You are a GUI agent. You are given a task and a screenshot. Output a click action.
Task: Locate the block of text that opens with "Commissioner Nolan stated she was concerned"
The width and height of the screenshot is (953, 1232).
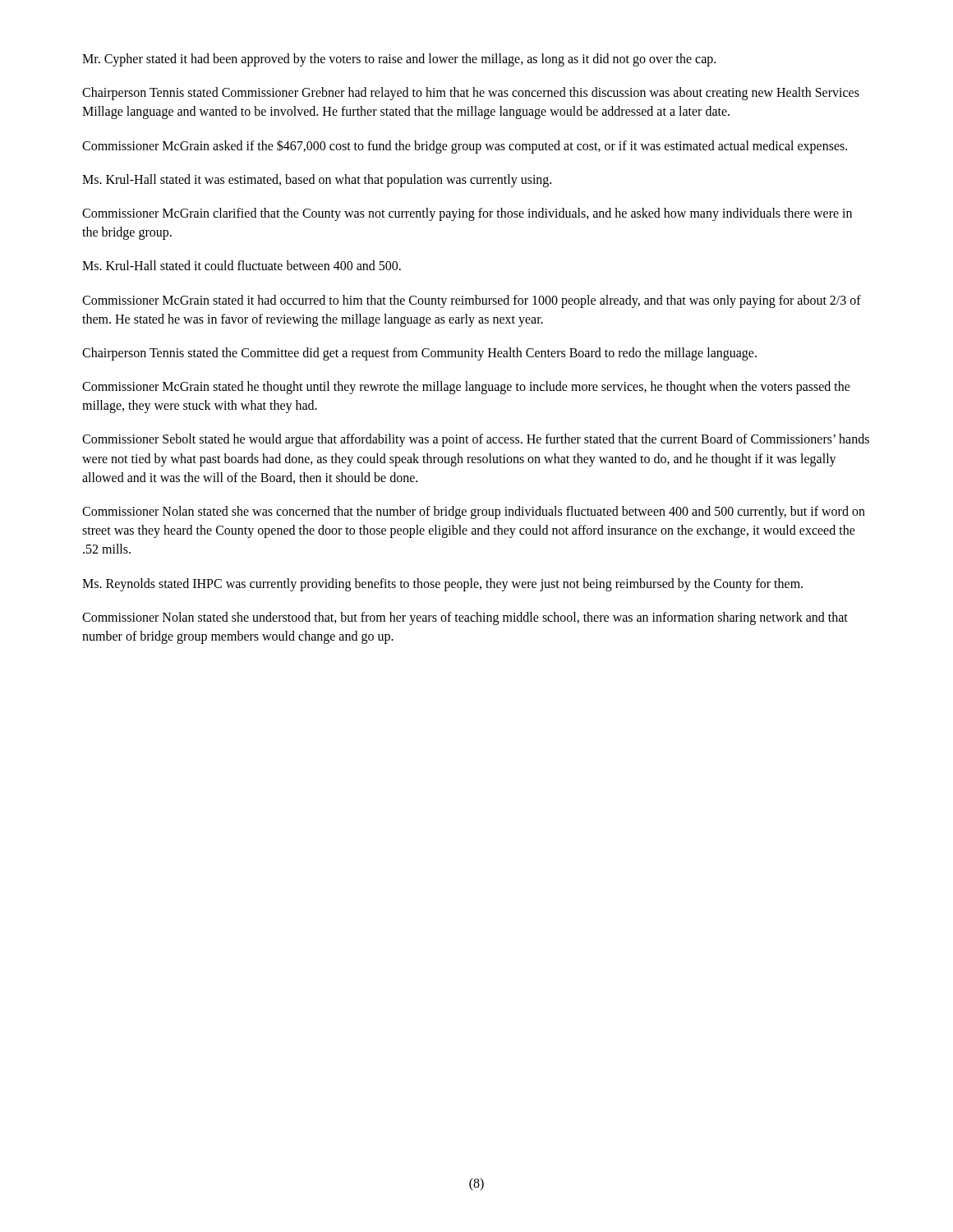pos(474,530)
